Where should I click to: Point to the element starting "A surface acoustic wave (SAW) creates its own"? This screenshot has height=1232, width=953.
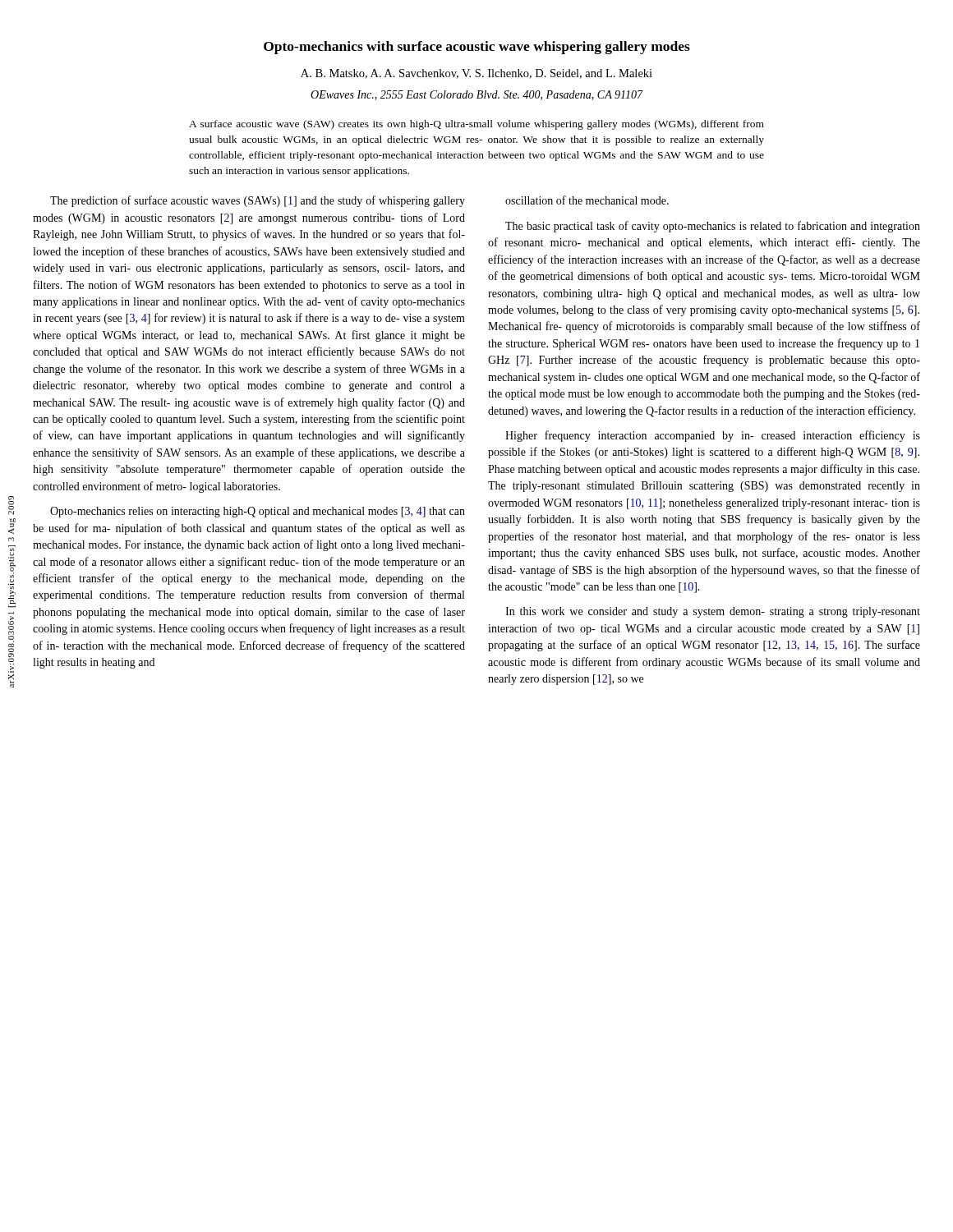476,147
